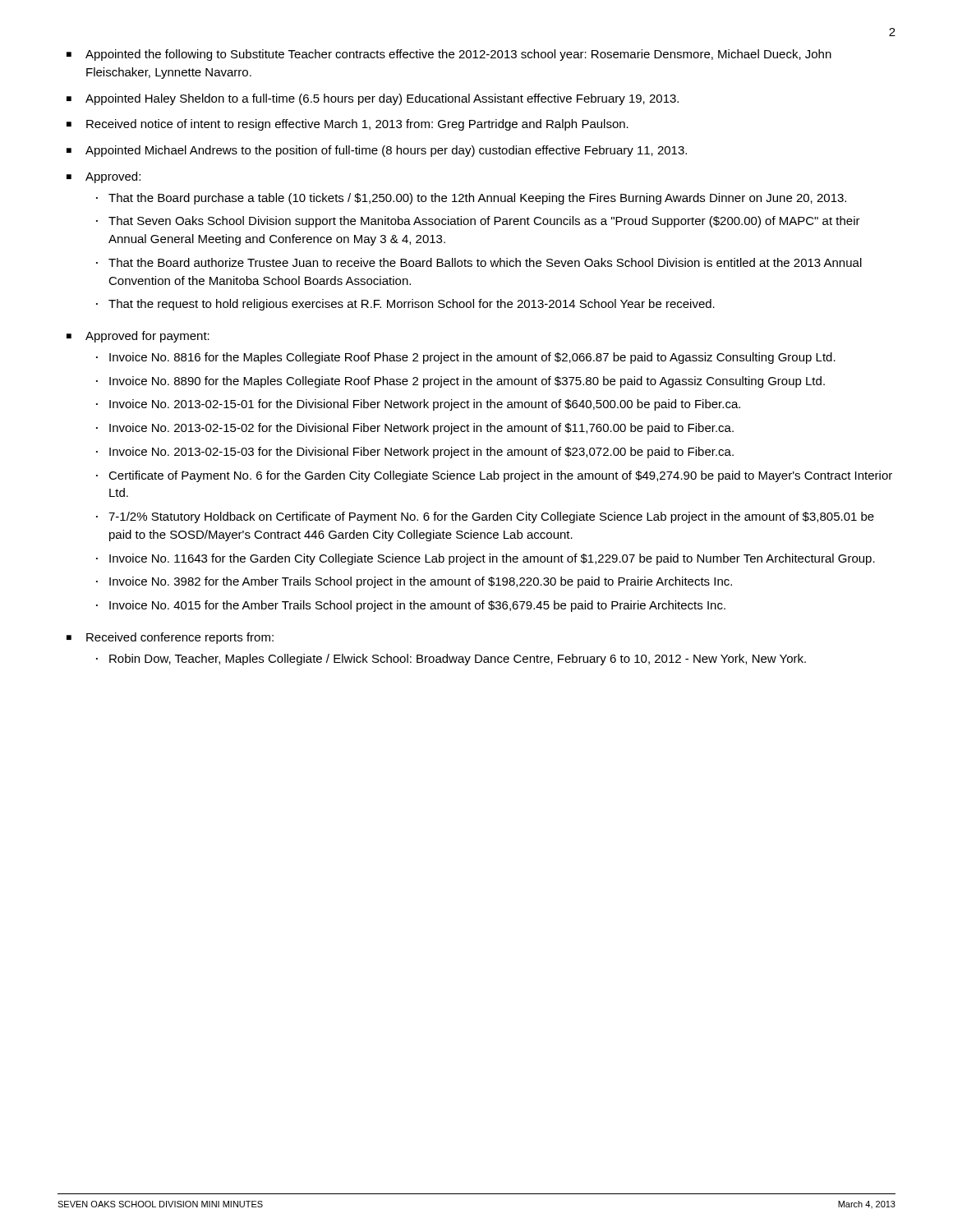This screenshot has height=1232, width=953.
Task: Locate the block of text that opens with "• 7-1/2% Statutory"
Action: (491, 525)
